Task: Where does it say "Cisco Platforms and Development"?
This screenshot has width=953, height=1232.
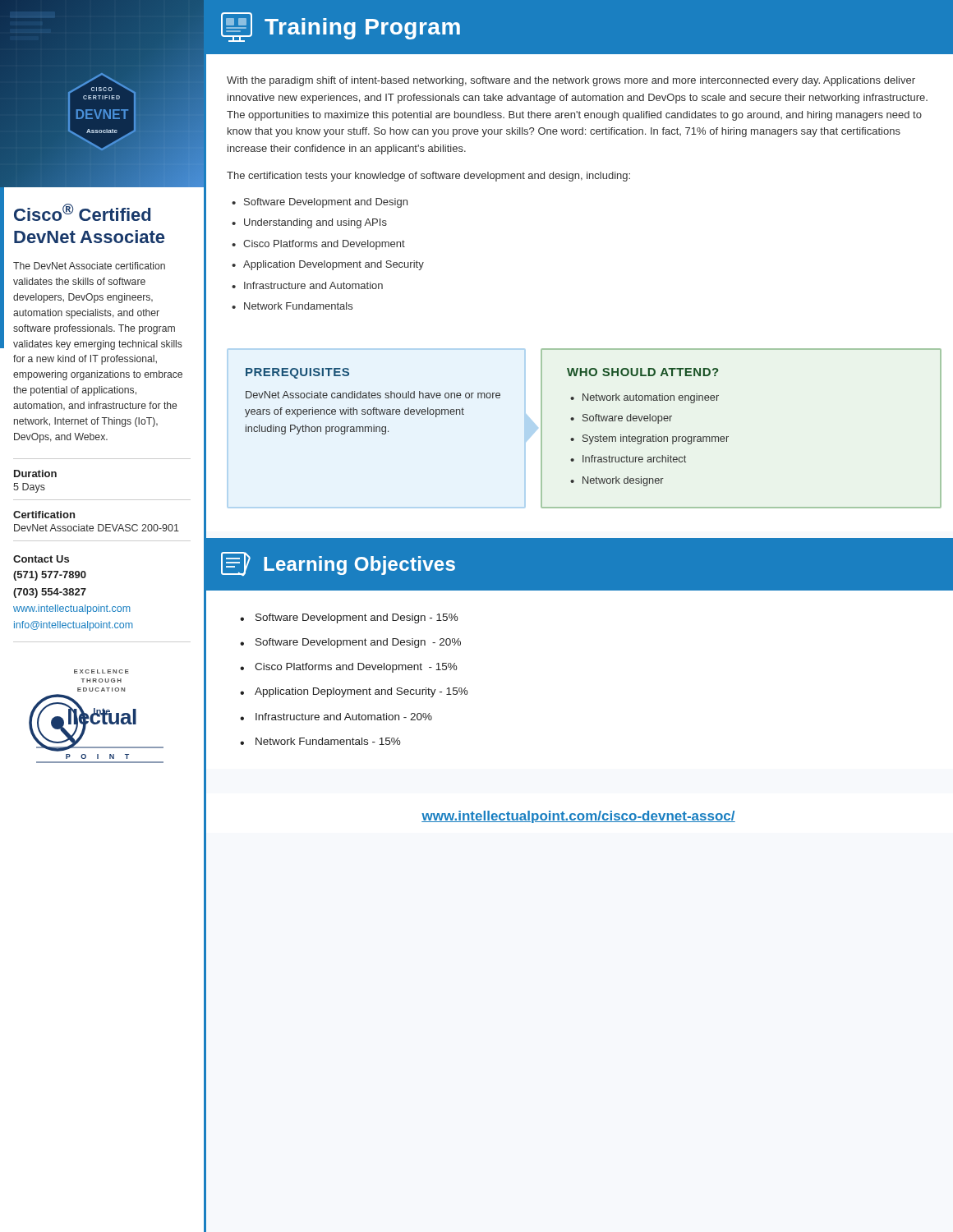Action: (324, 243)
